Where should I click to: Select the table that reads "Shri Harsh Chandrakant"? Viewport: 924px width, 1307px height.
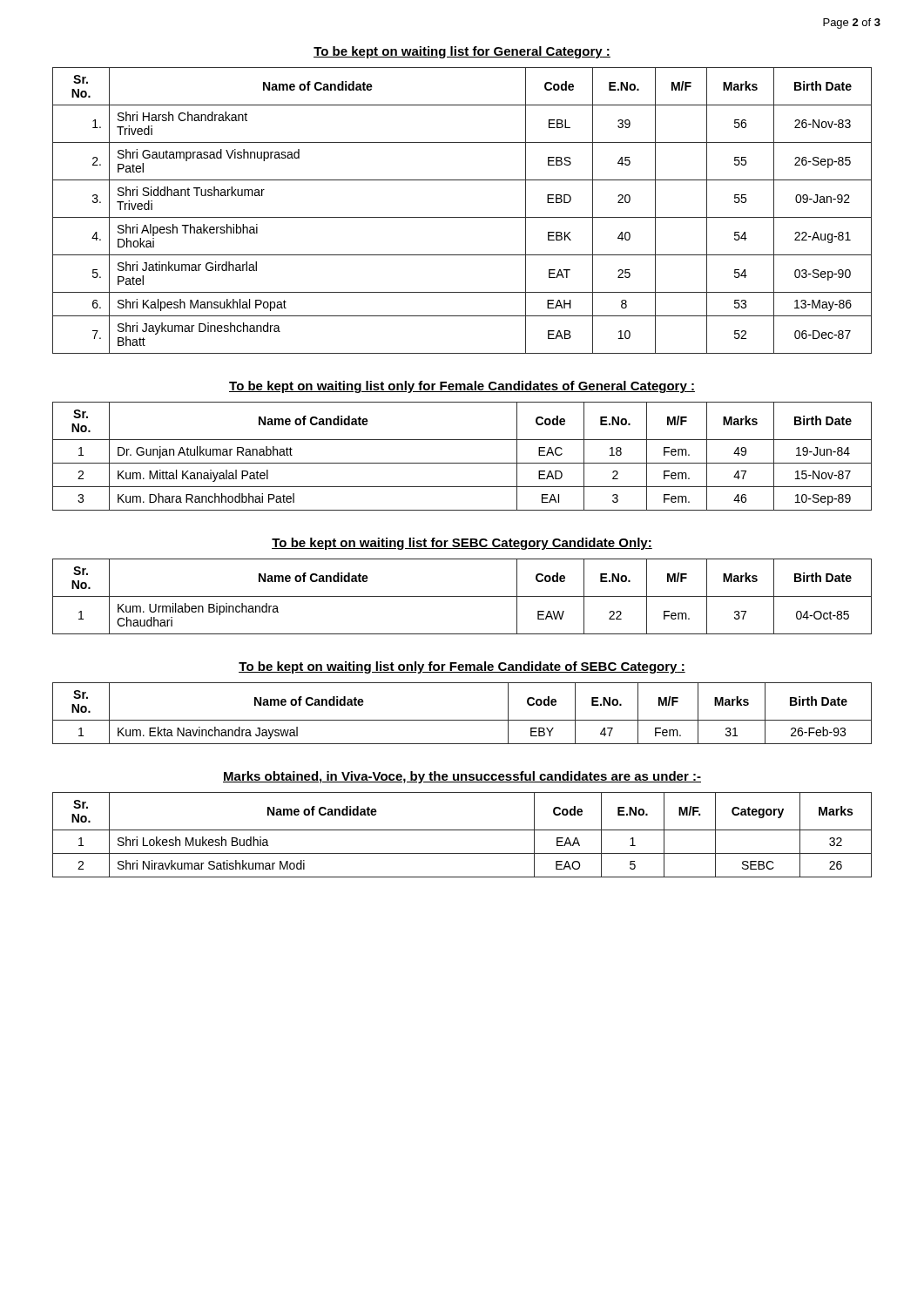(462, 210)
